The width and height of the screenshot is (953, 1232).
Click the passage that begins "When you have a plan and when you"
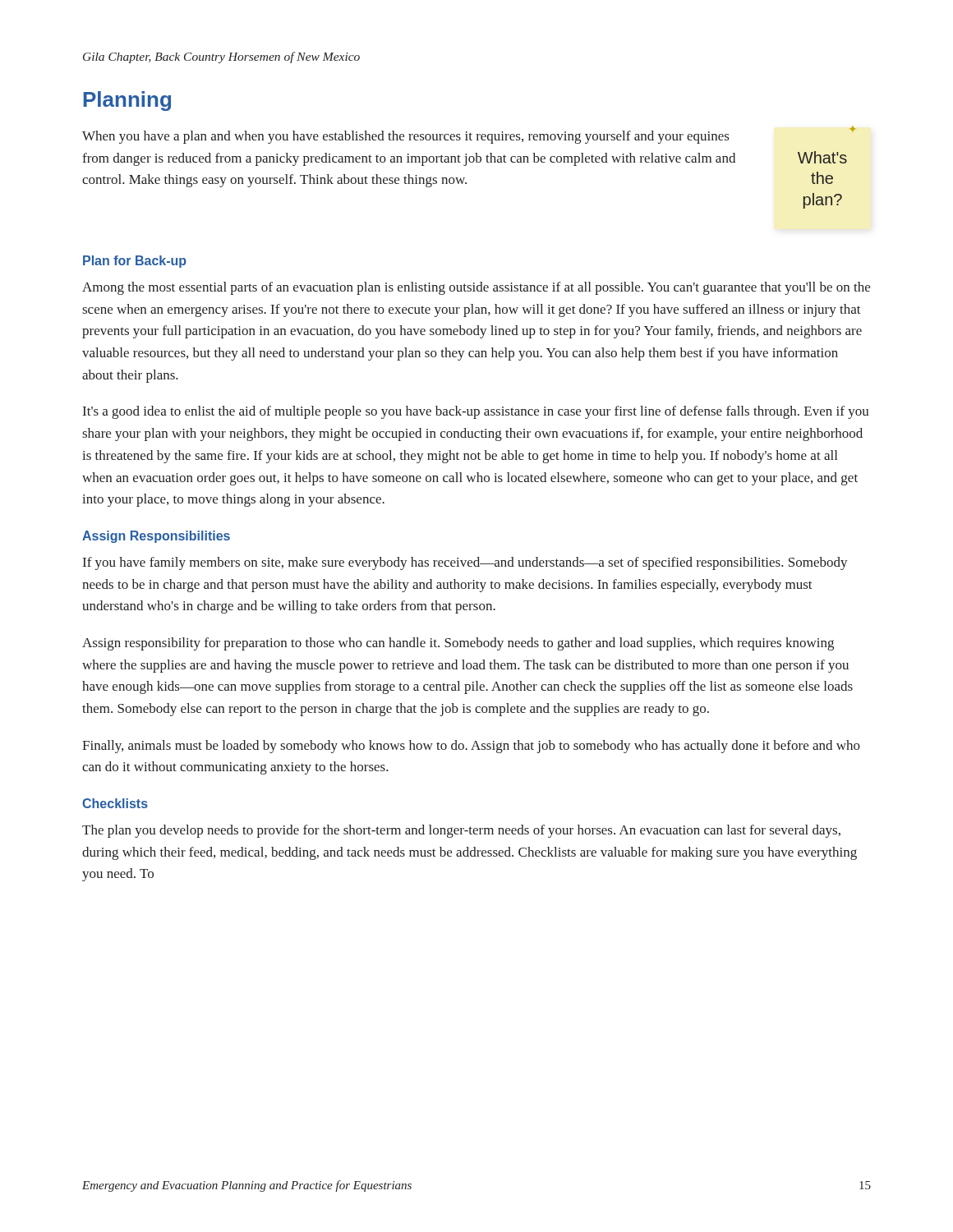(409, 158)
